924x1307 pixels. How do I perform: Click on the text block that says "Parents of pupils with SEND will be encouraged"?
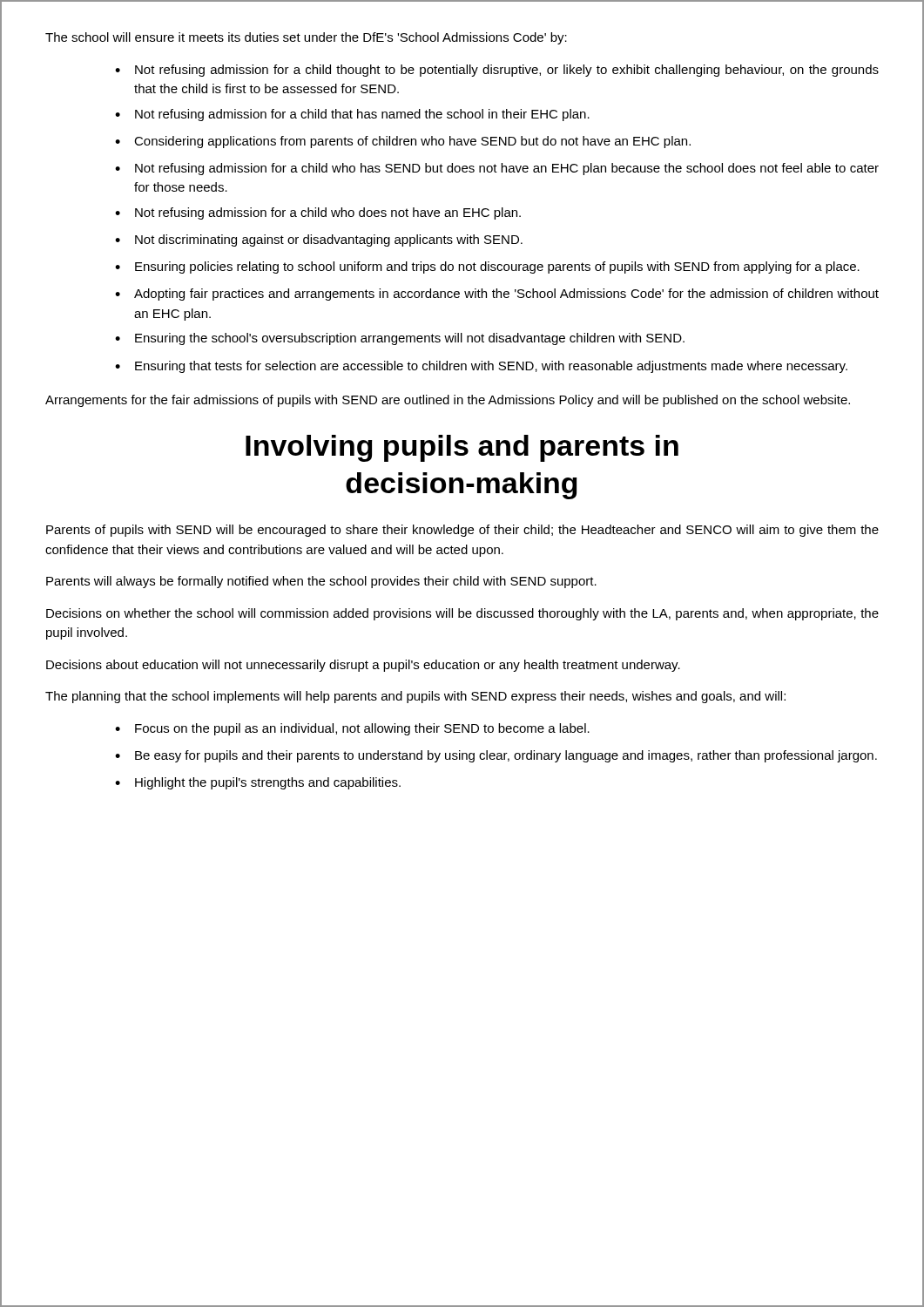click(462, 539)
